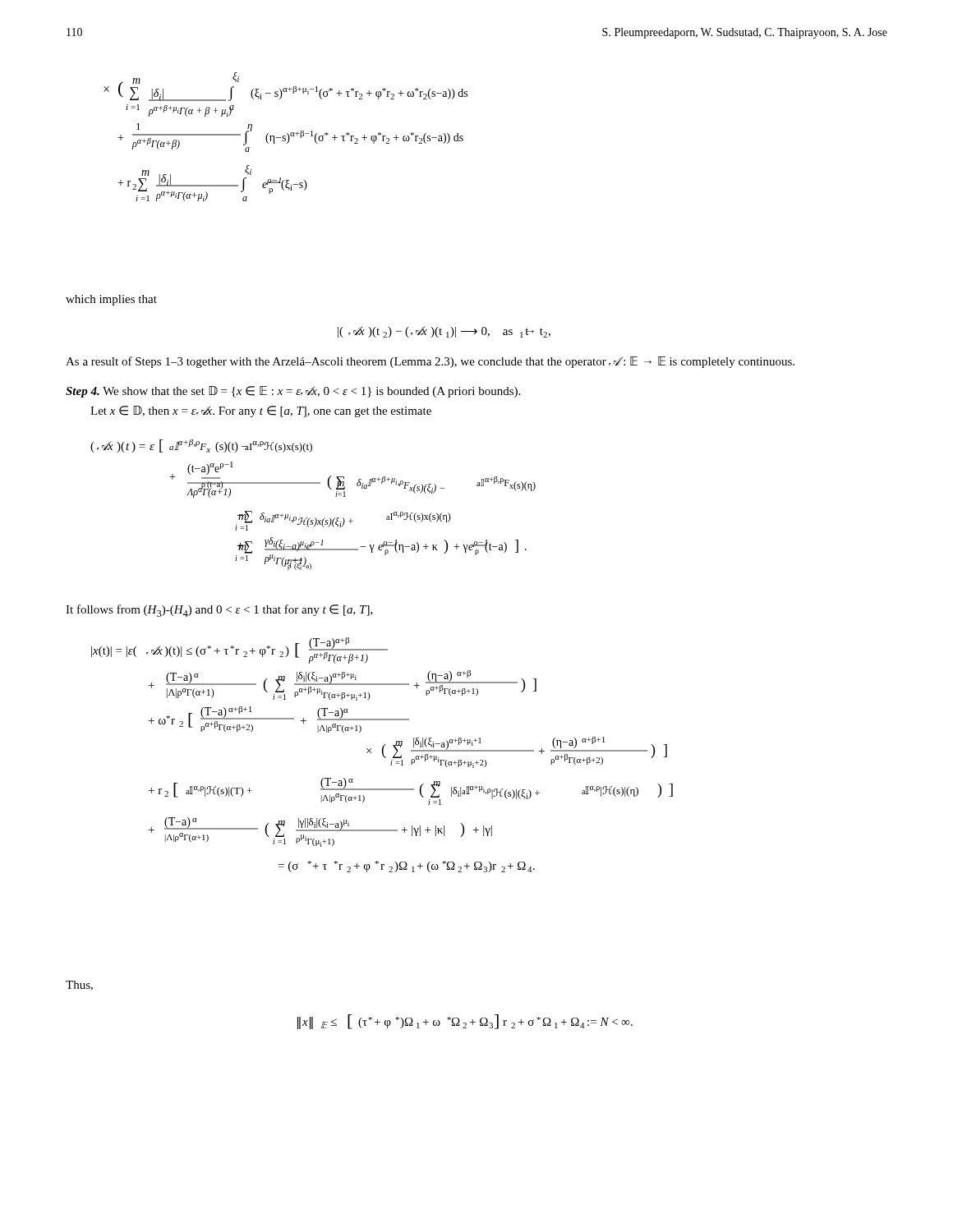Locate the block of text that opens with "It follows from (H3)-(H4) and 0"
Image resolution: width=953 pixels, height=1232 pixels.
[x=219, y=611]
